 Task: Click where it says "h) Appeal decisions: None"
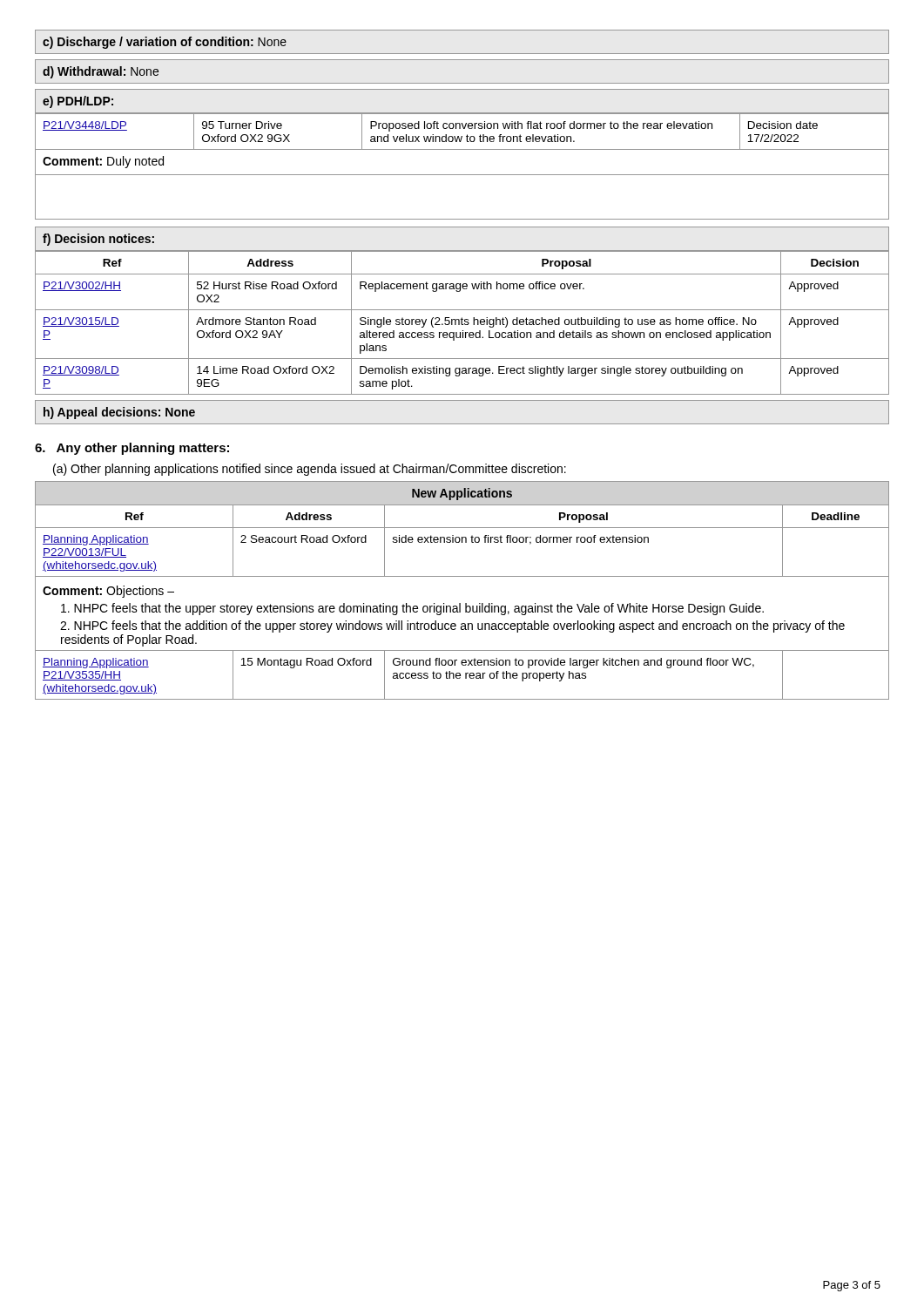pos(119,412)
